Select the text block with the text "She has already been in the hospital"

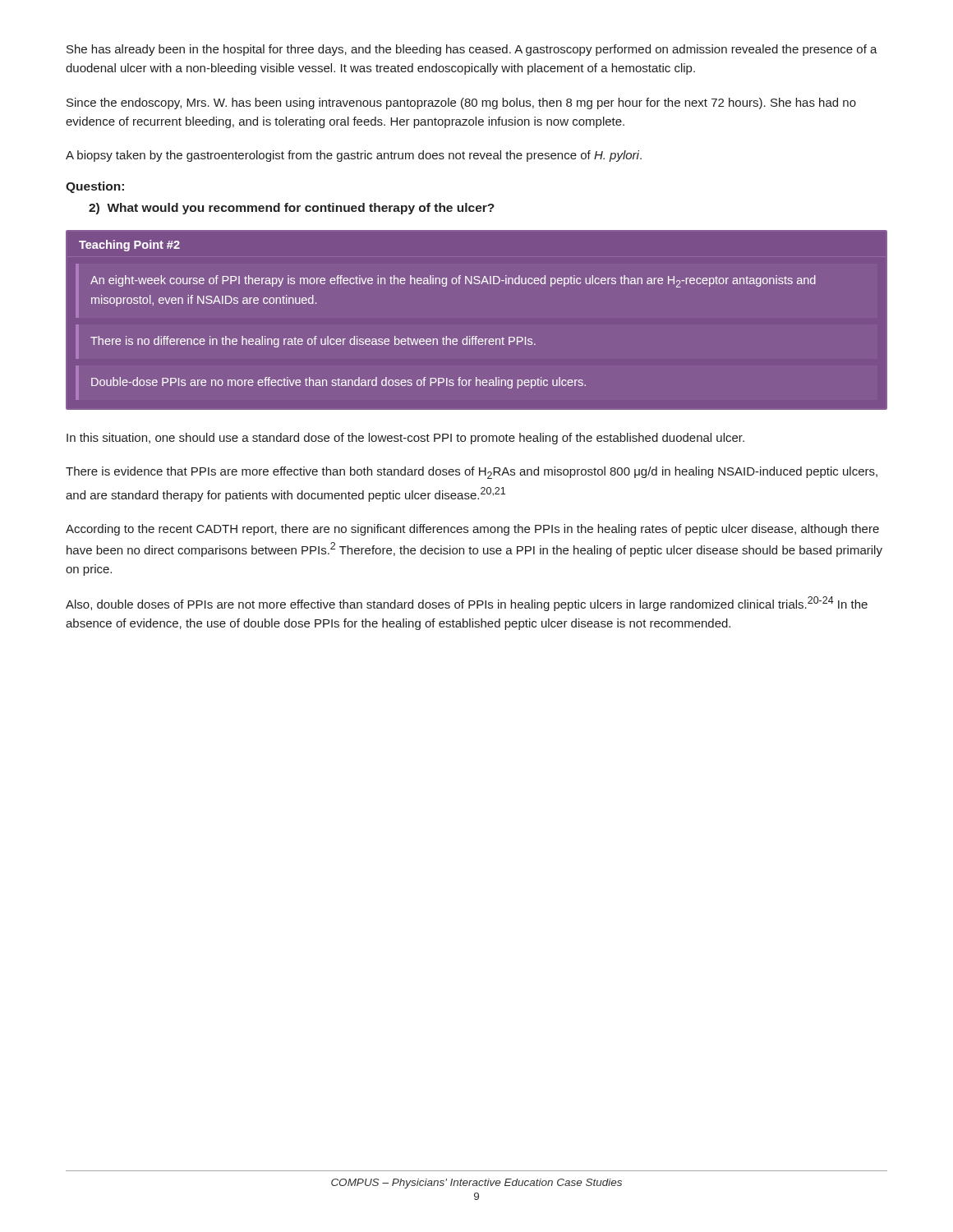pos(471,58)
